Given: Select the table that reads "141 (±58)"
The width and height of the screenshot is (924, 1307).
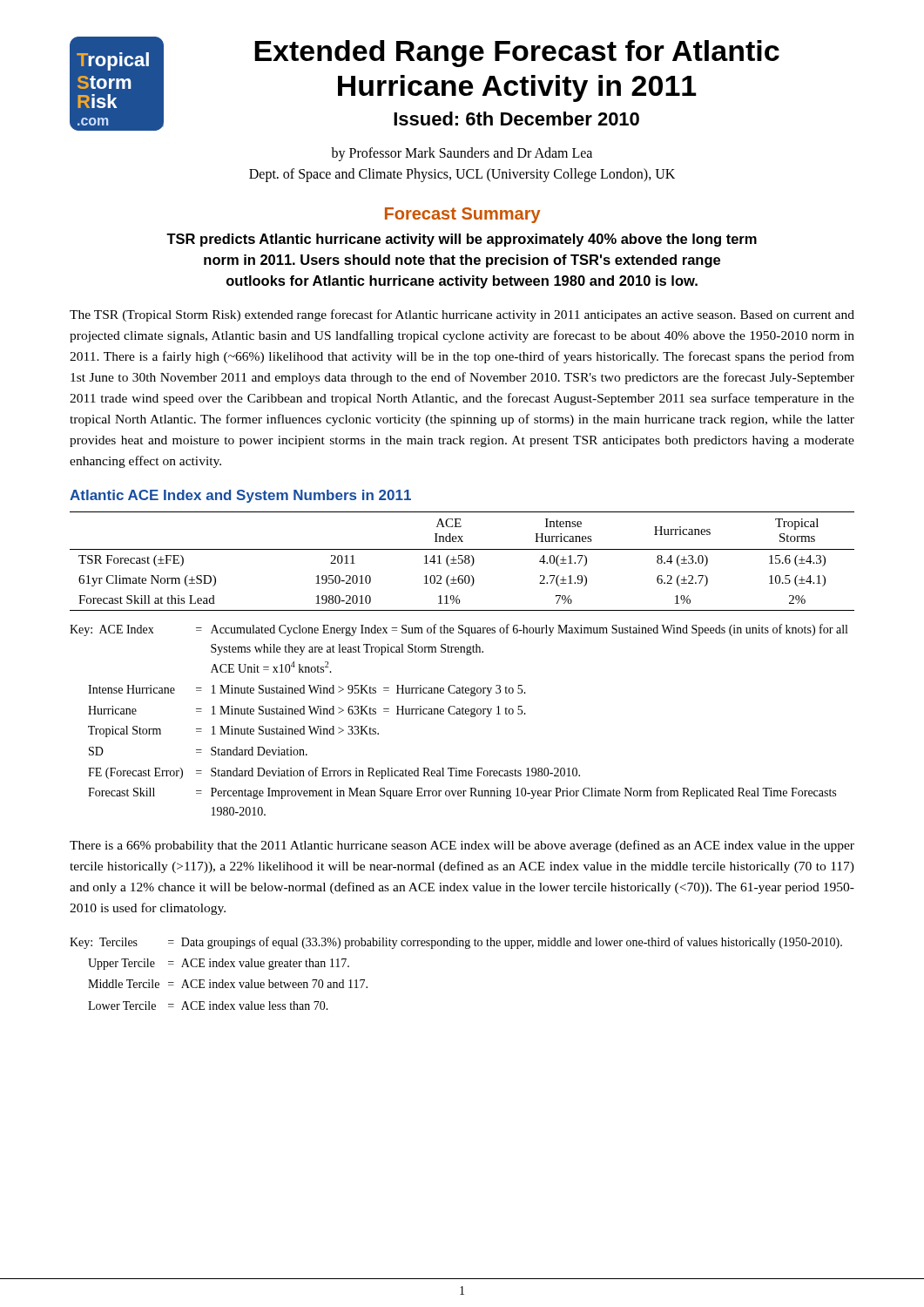Looking at the screenshot, I should click(x=462, y=561).
